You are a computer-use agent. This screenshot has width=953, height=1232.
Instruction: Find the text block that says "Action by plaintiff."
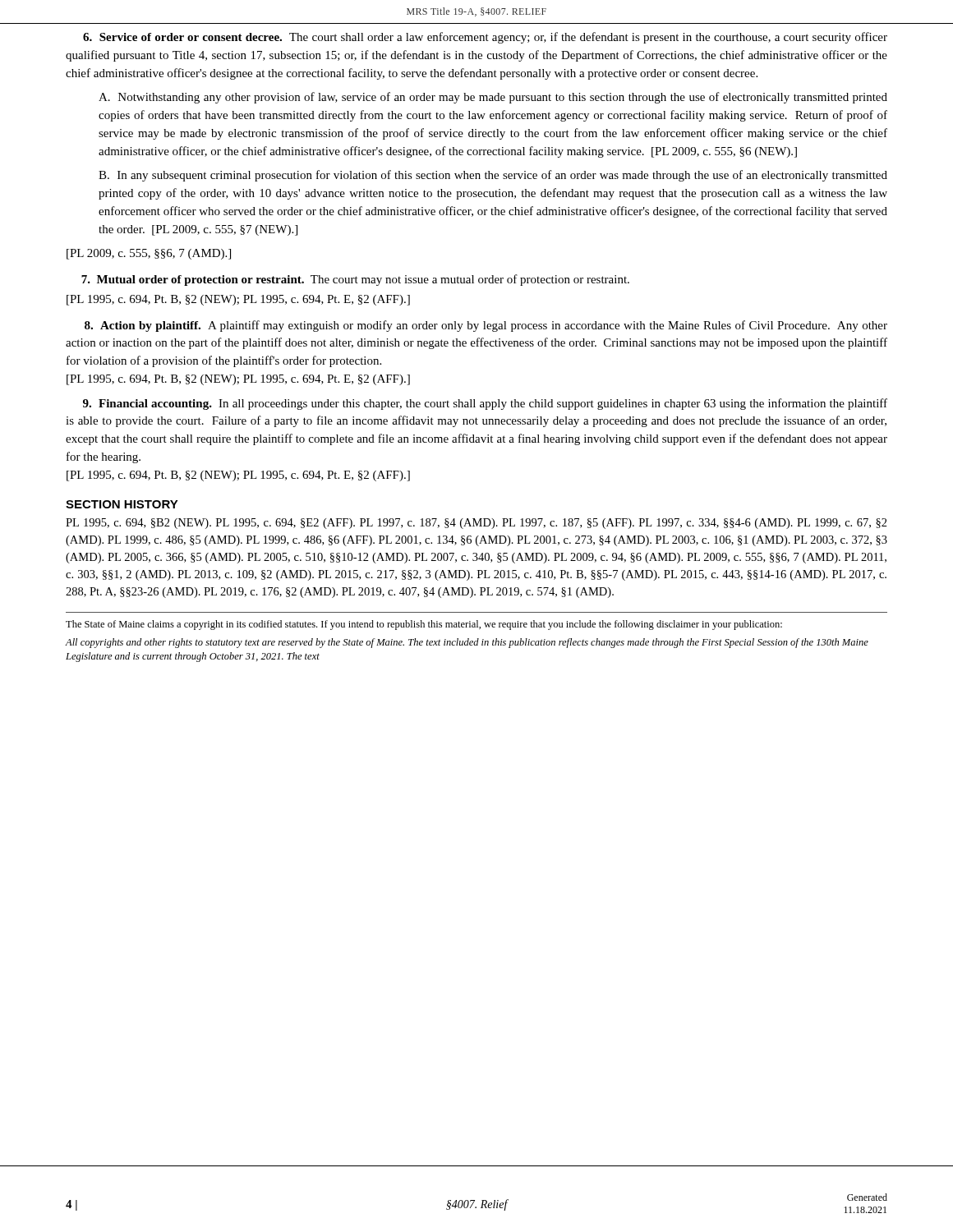476,352
